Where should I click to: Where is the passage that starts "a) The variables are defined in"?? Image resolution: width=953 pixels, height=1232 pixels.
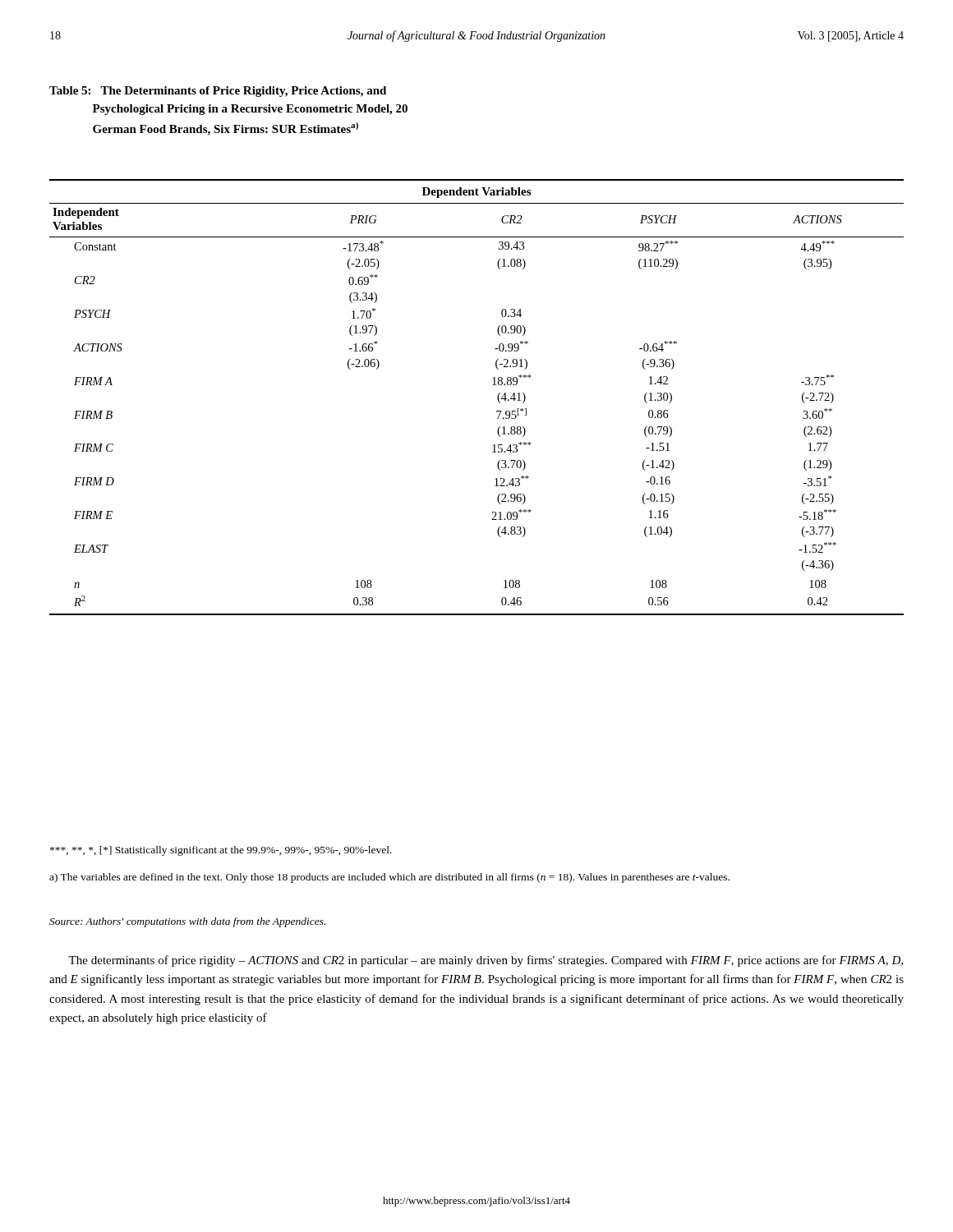pos(390,877)
